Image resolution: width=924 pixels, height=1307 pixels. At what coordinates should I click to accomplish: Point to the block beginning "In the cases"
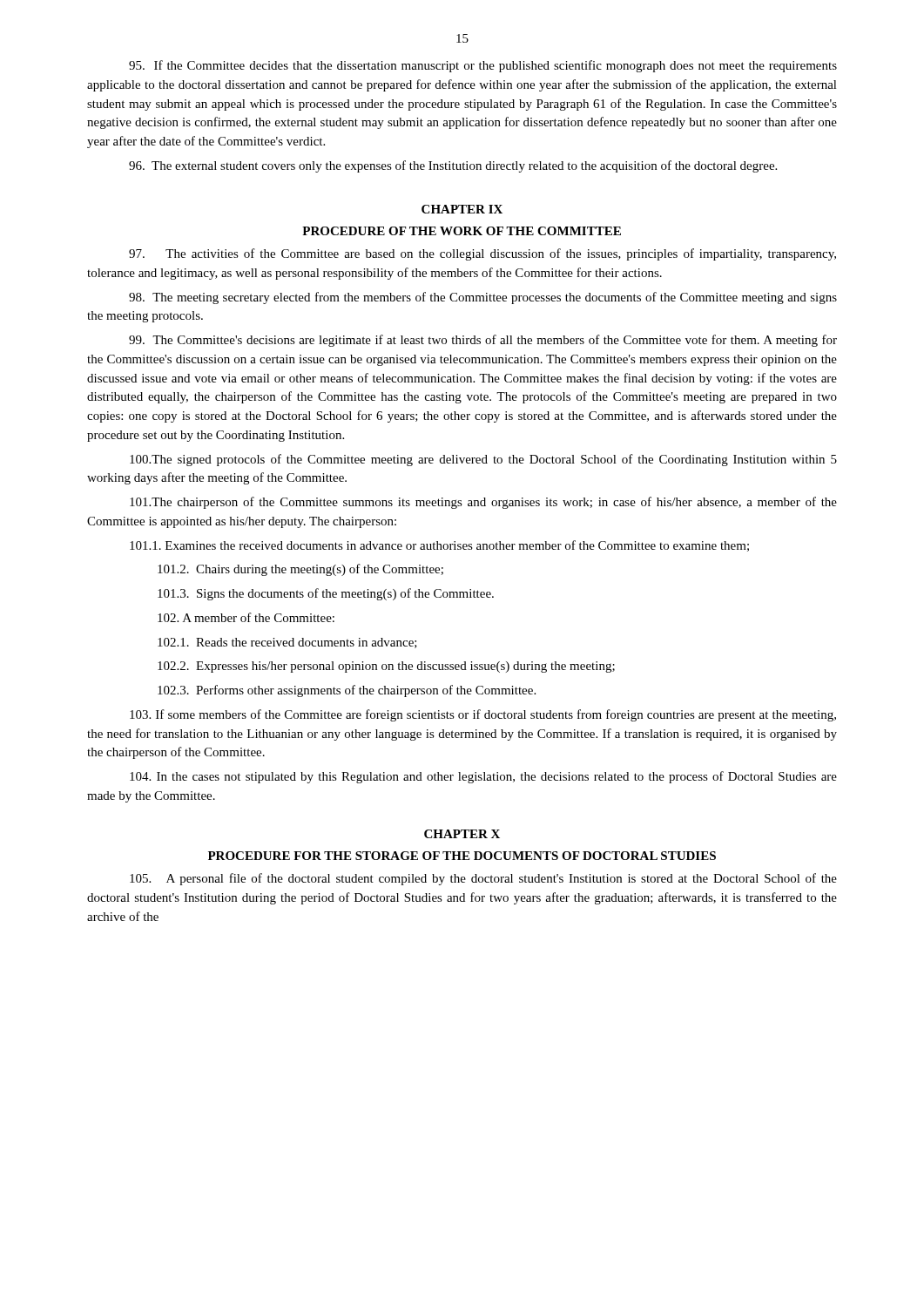tap(462, 787)
